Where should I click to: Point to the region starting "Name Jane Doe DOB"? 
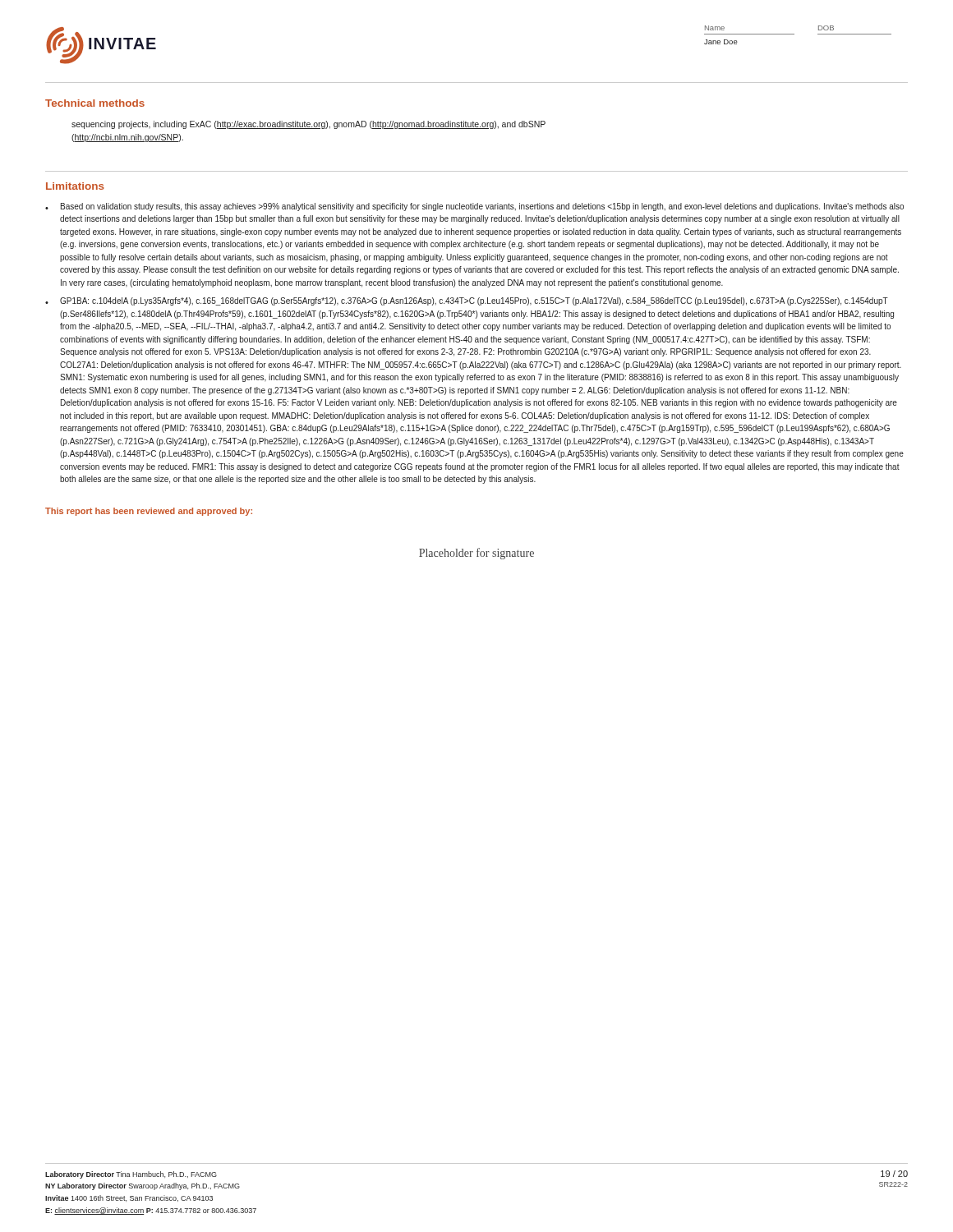(x=798, y=34)
